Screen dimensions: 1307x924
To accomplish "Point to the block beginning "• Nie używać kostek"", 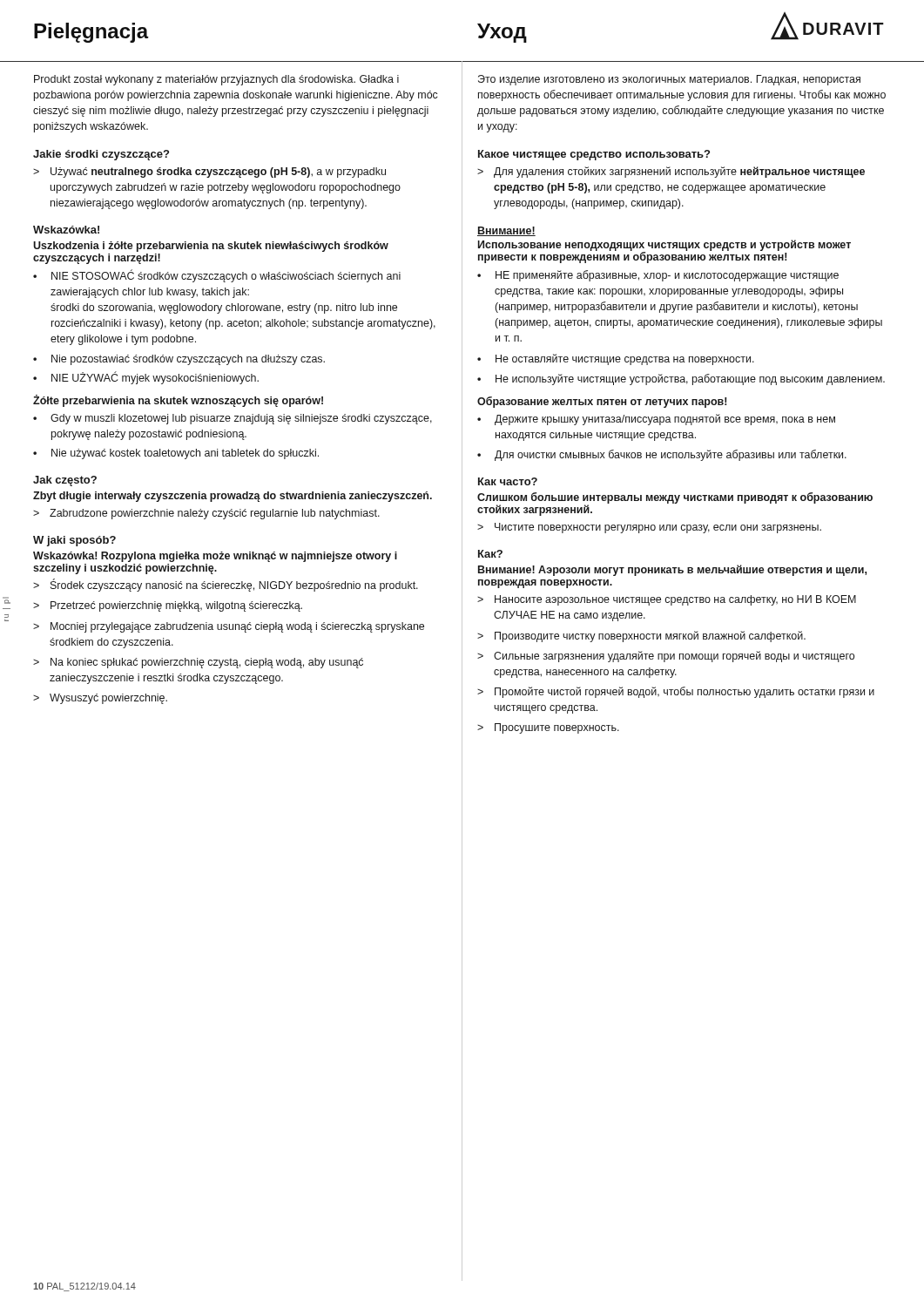I will pyautogui.click(x=176, y=453).
